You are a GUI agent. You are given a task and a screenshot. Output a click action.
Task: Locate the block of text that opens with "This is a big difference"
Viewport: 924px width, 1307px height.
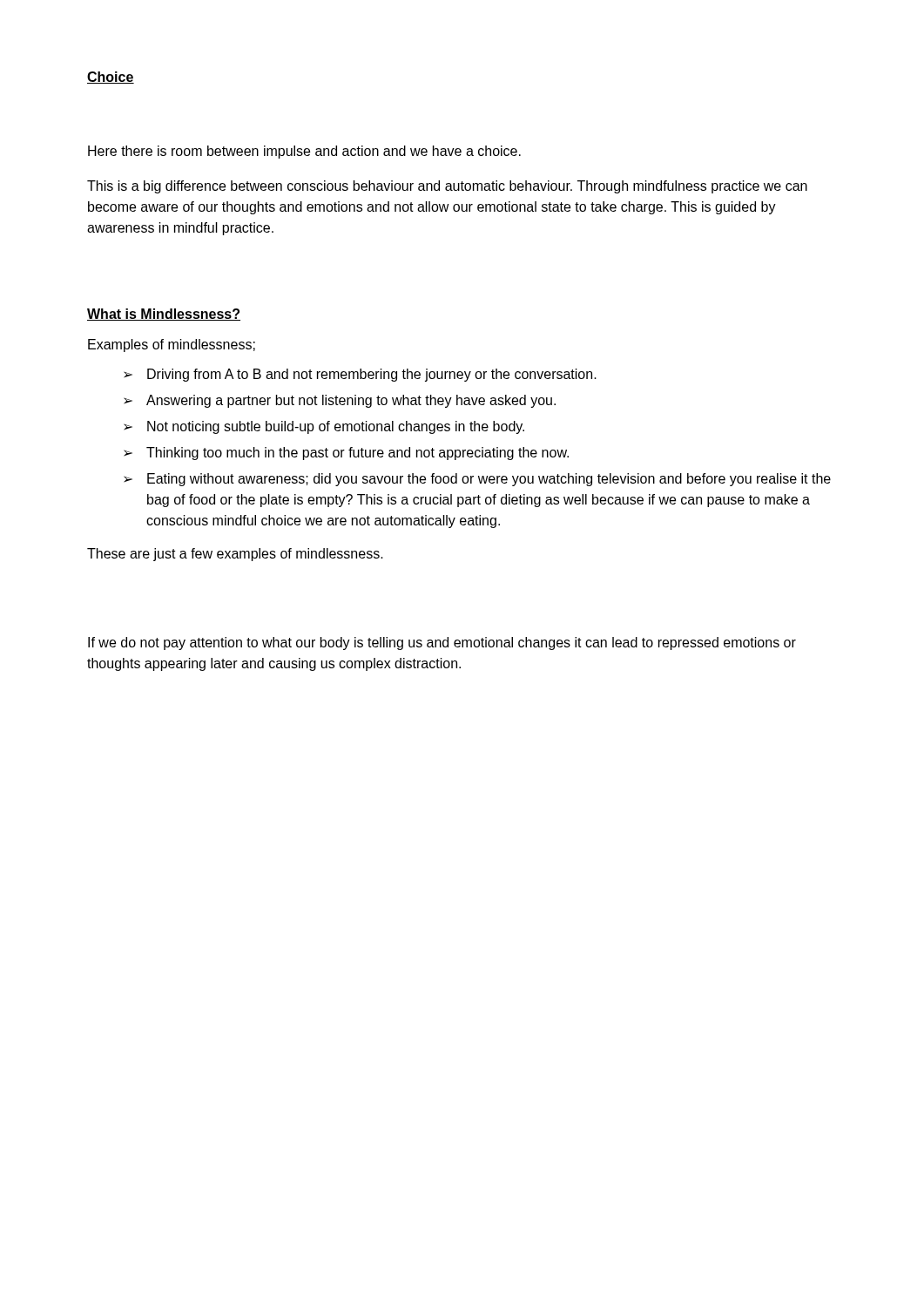tap(447, 207)
